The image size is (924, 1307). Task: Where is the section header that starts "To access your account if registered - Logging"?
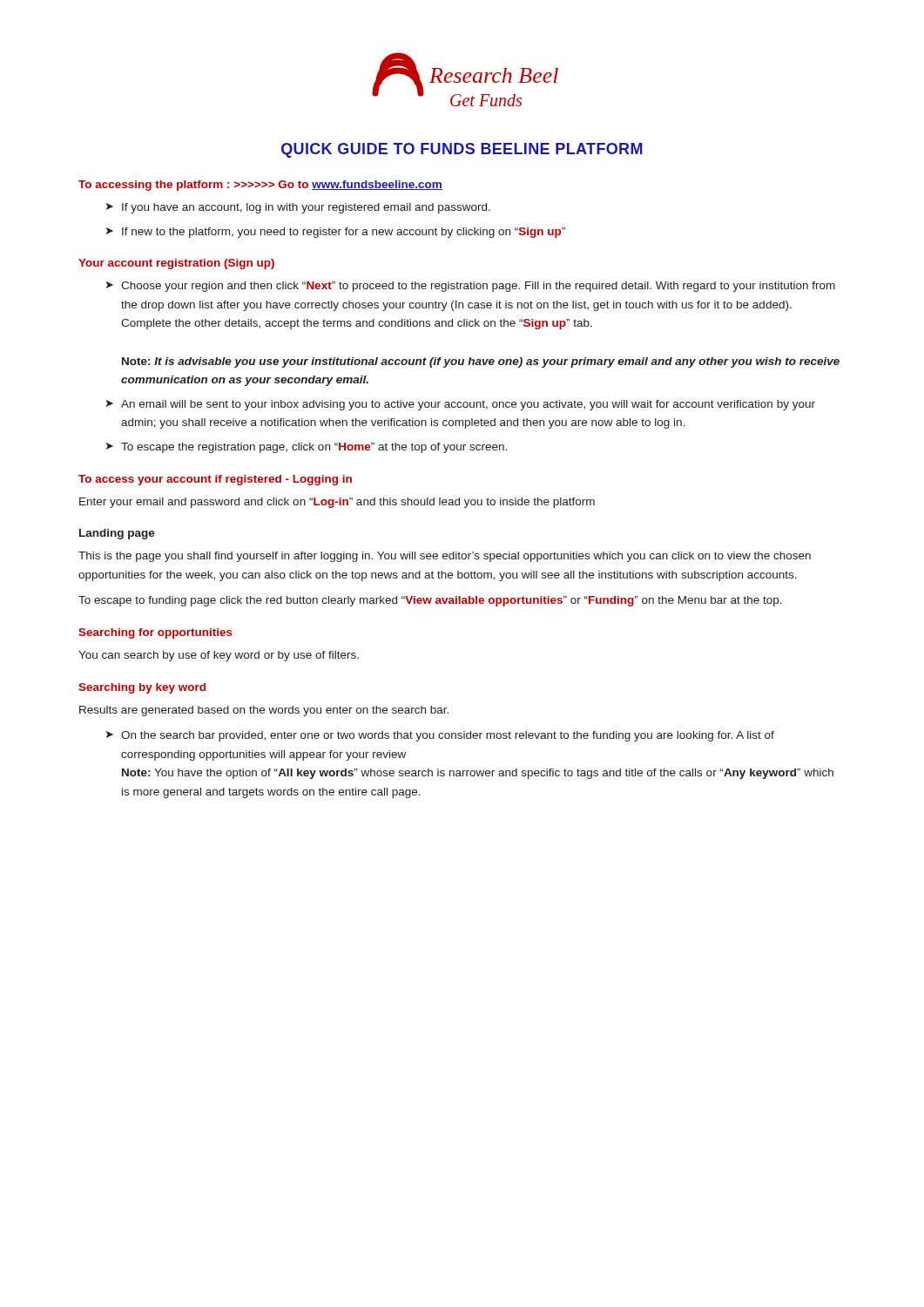point(215,478)
